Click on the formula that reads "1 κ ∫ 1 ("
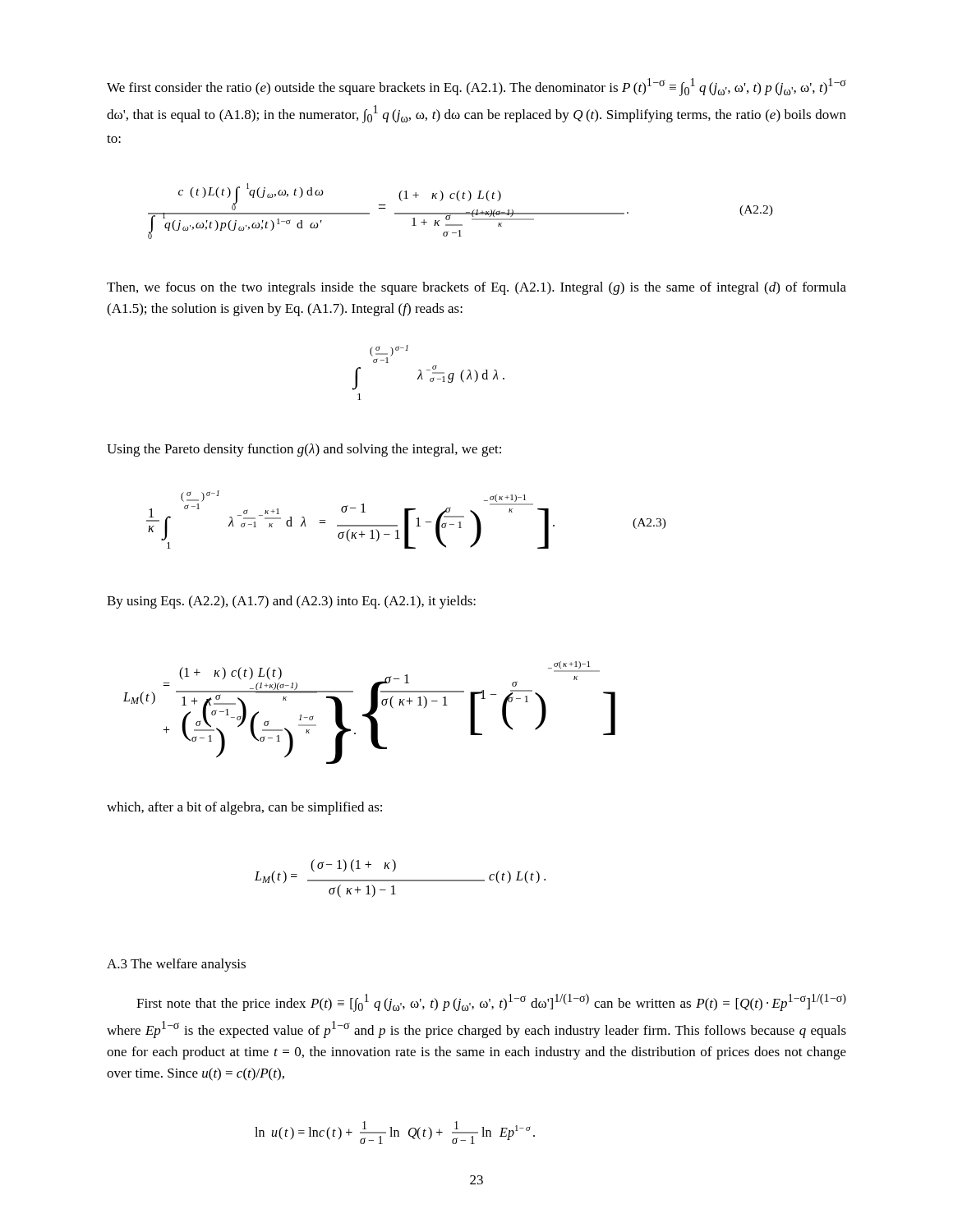Screen dimensions: 1232x953 [x=476, y=522]
